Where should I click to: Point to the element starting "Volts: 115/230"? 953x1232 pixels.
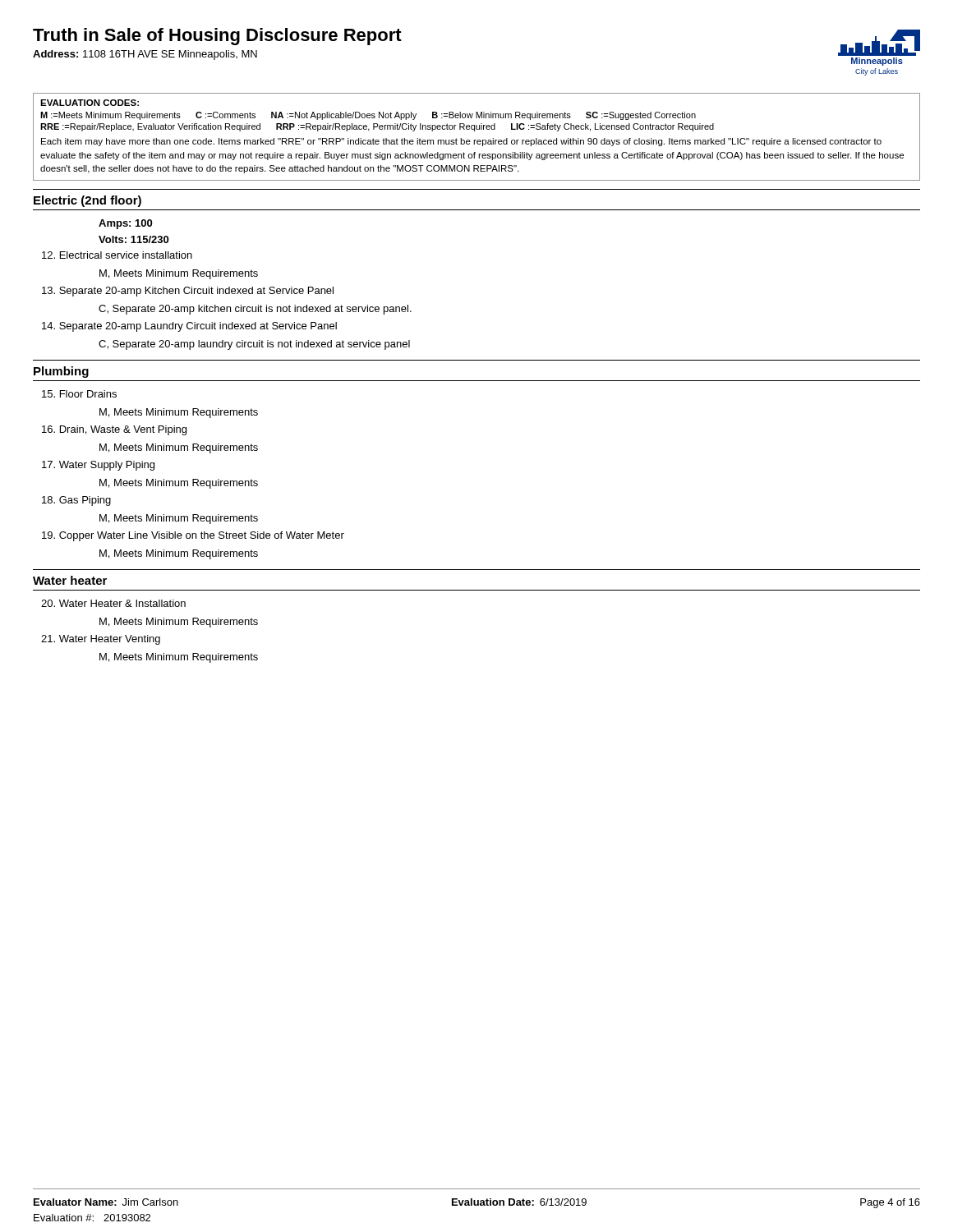[x=134, y=239]
